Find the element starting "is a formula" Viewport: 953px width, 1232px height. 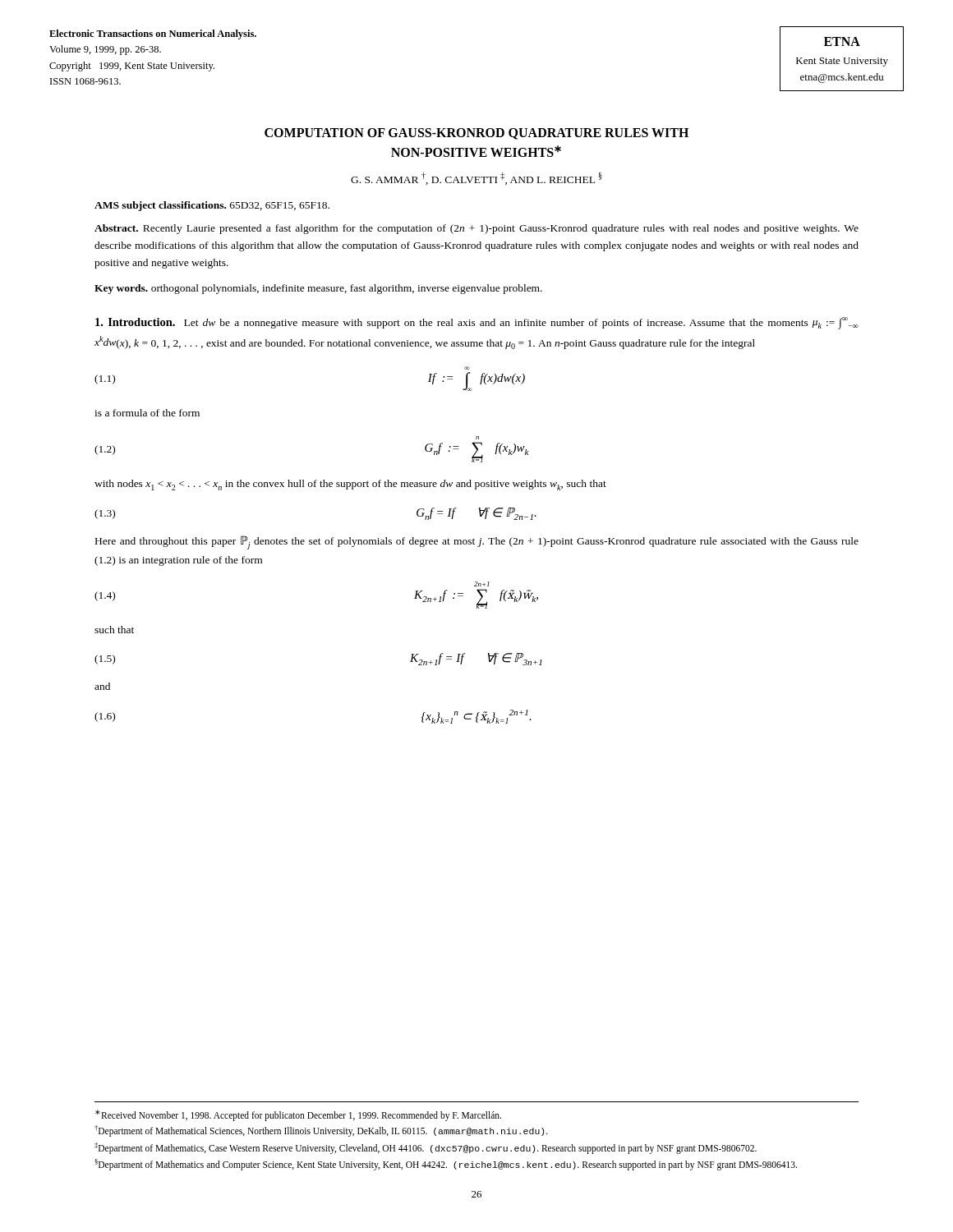click(x=147, y=413)
